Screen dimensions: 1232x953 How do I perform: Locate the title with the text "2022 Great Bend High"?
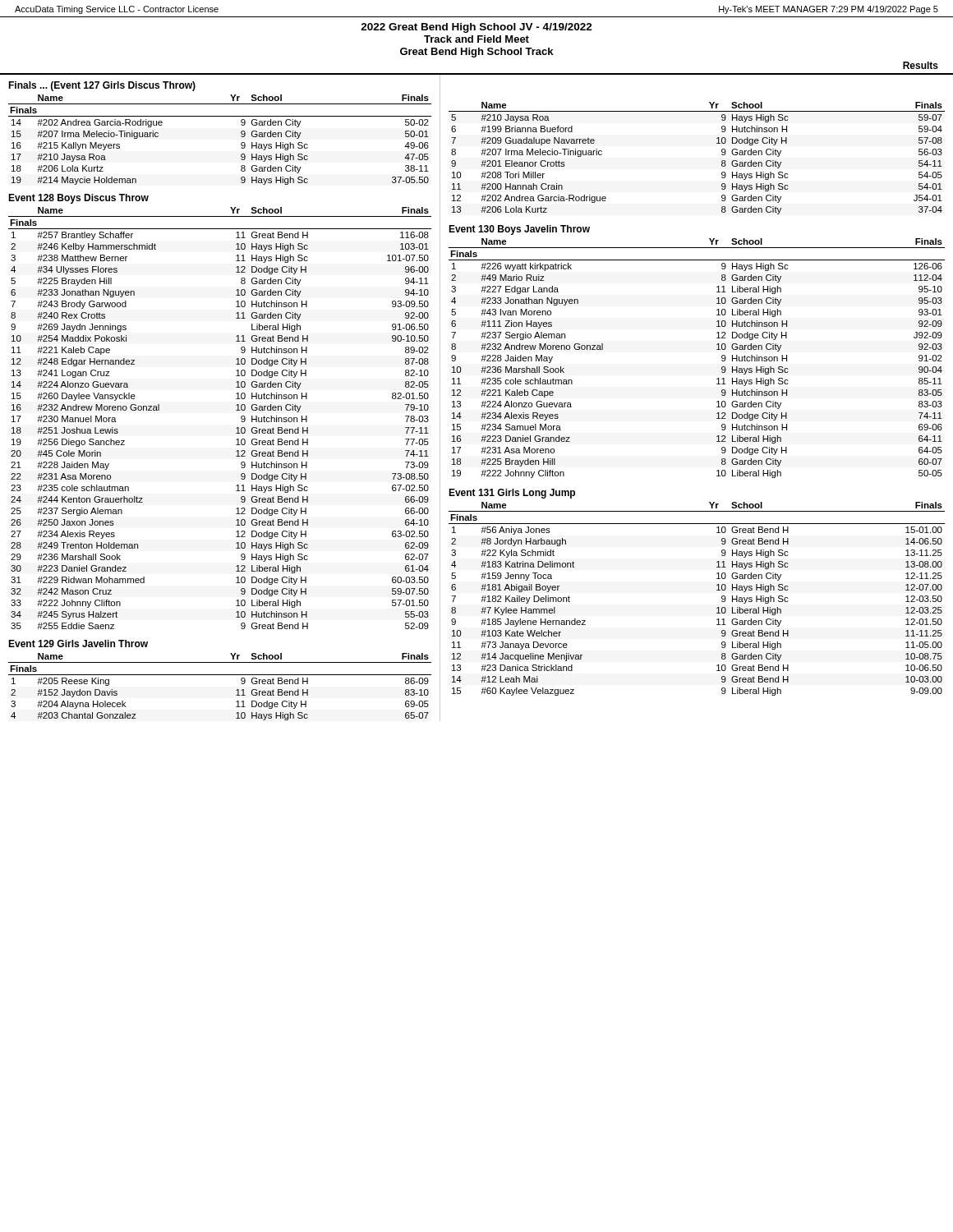(476, 27)
